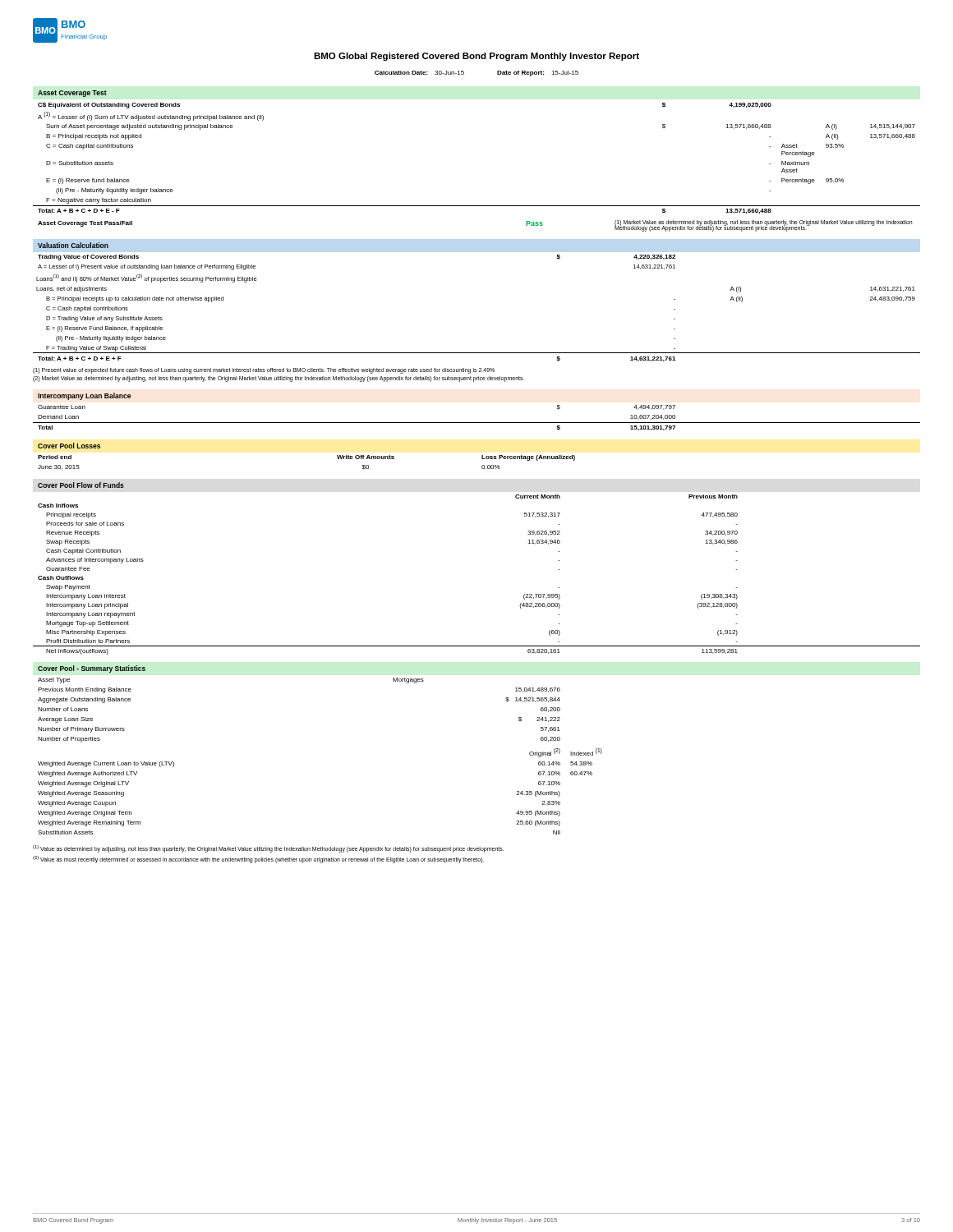Navigate to the element starting "Cover Pool Losses"
The image size is (953, 1232).
point(69,446)
